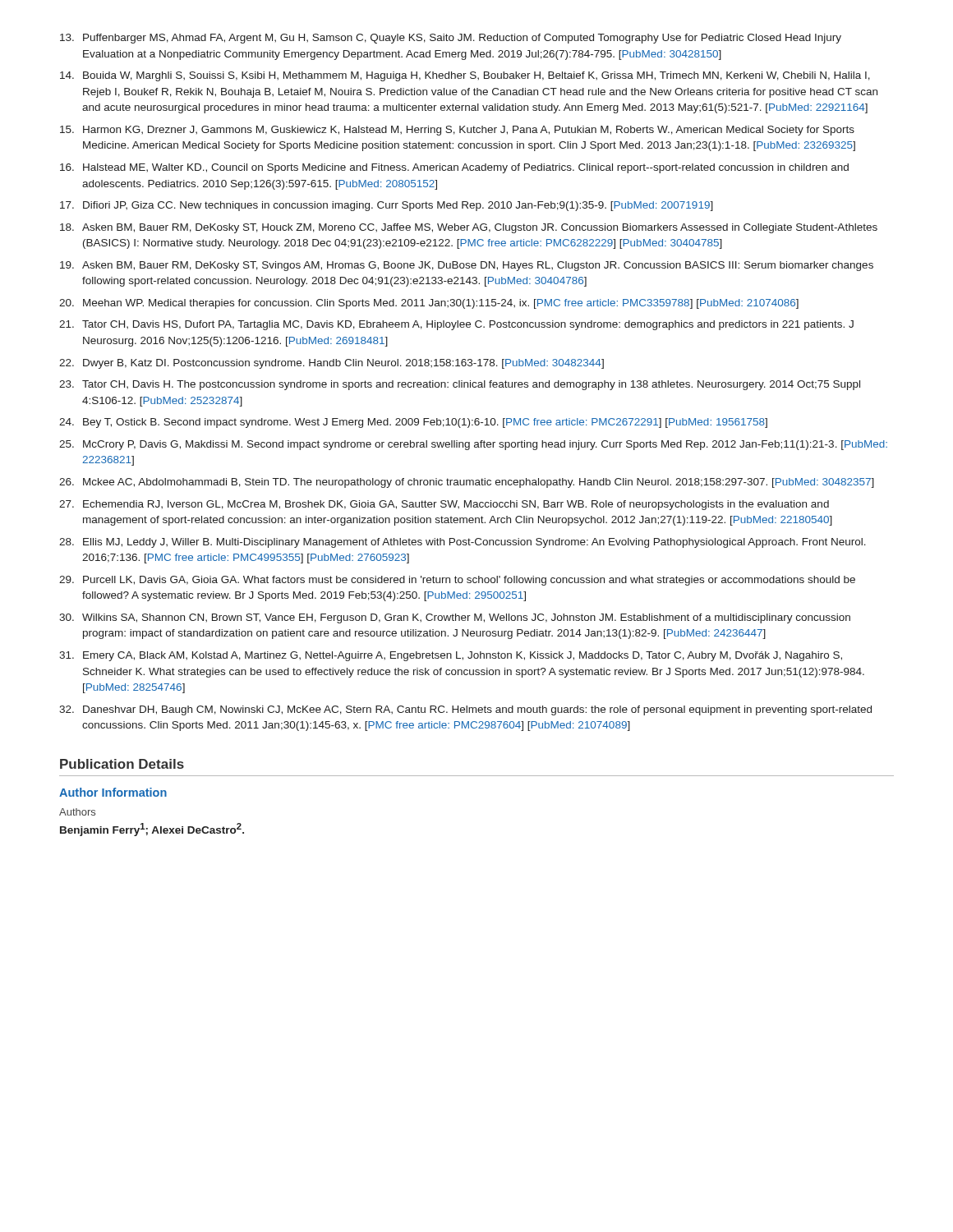Find the block starting "32. Daneshvar DH, Baugh"
The width and height of the screenshot is (953, 1232).
click(x=476, y=717)
